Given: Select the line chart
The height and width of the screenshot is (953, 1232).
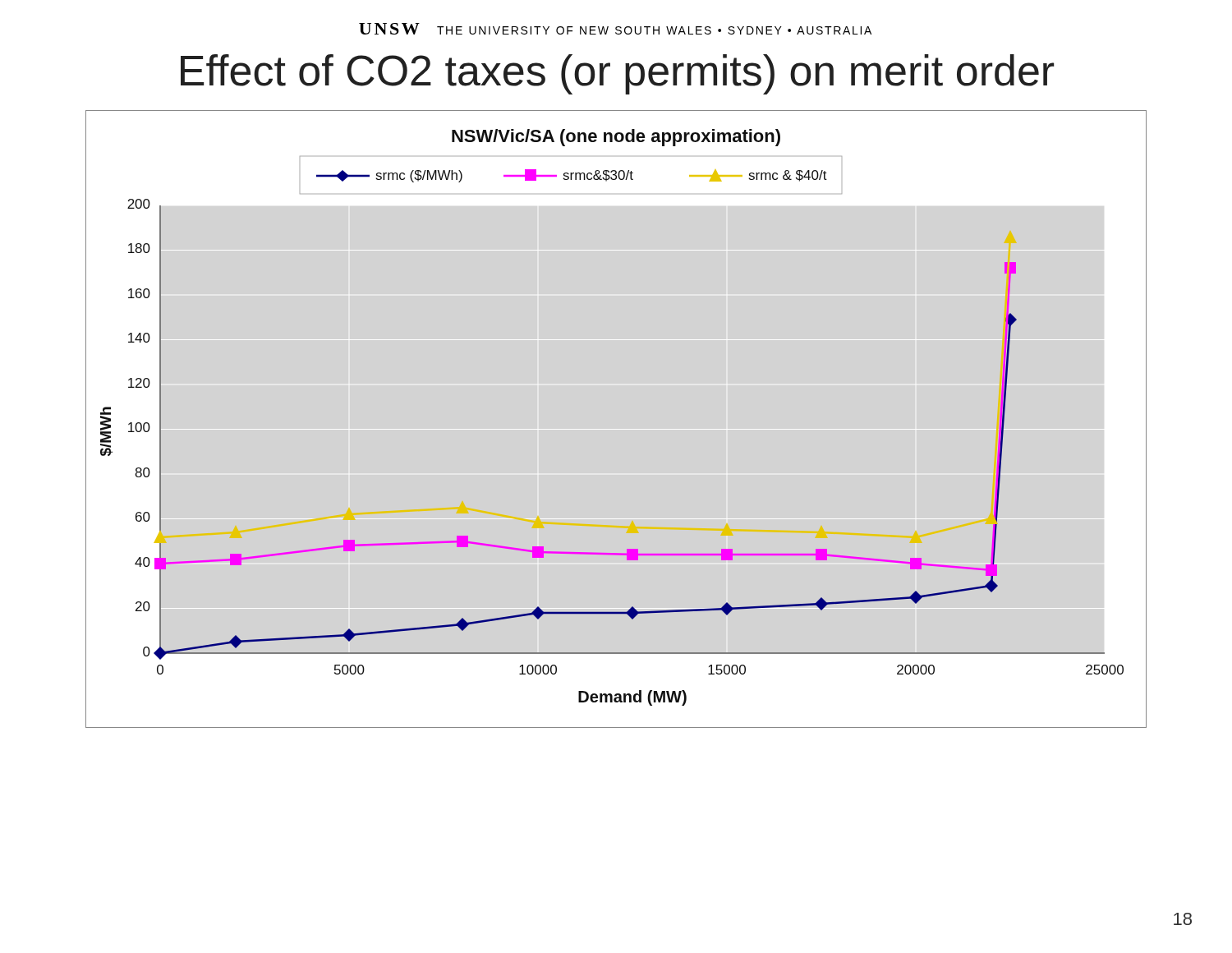Looking at the screenshot, I should 616,419.
